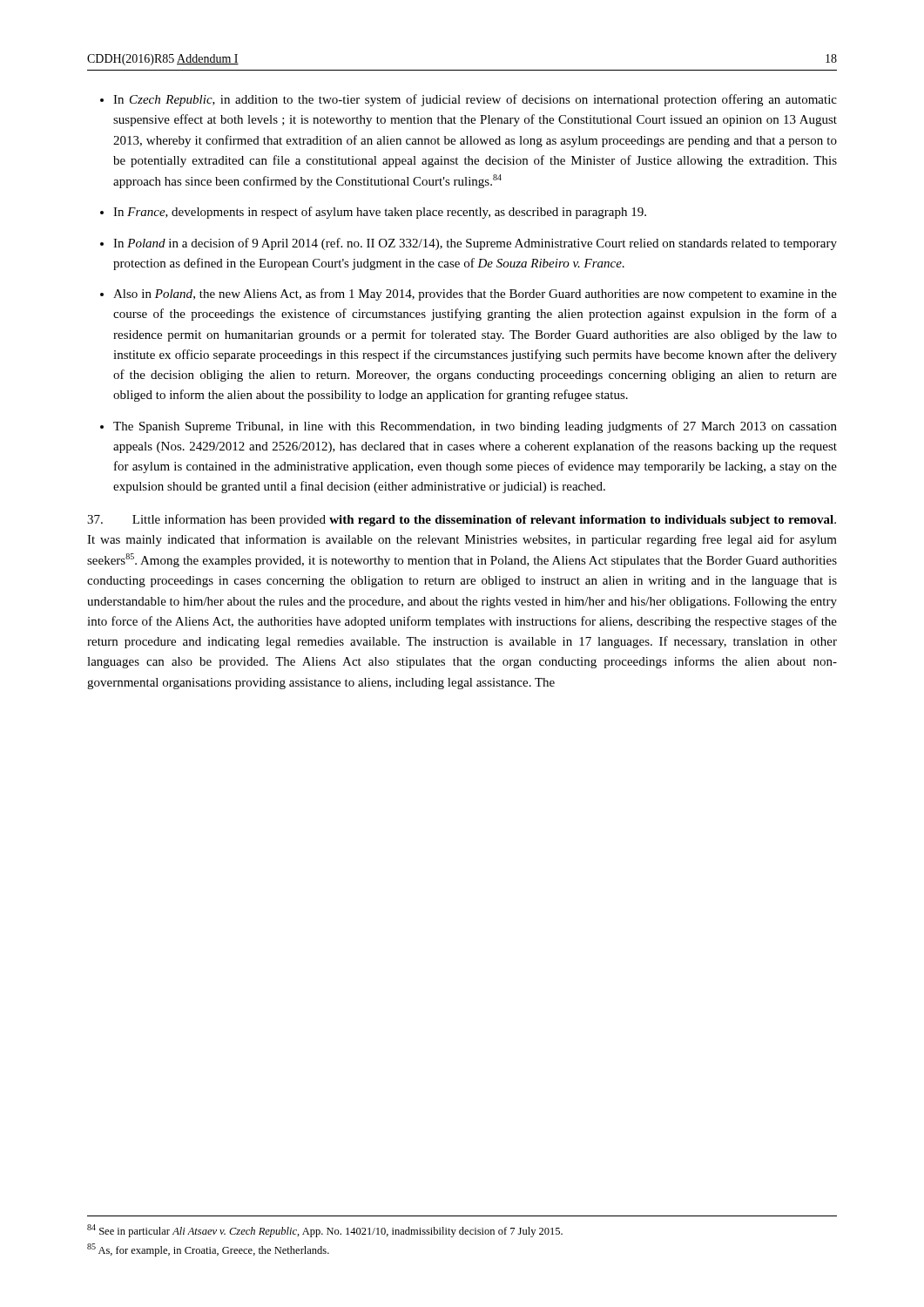Point to the block beginning "In Poland in a decision of 9"

(475, 253)
